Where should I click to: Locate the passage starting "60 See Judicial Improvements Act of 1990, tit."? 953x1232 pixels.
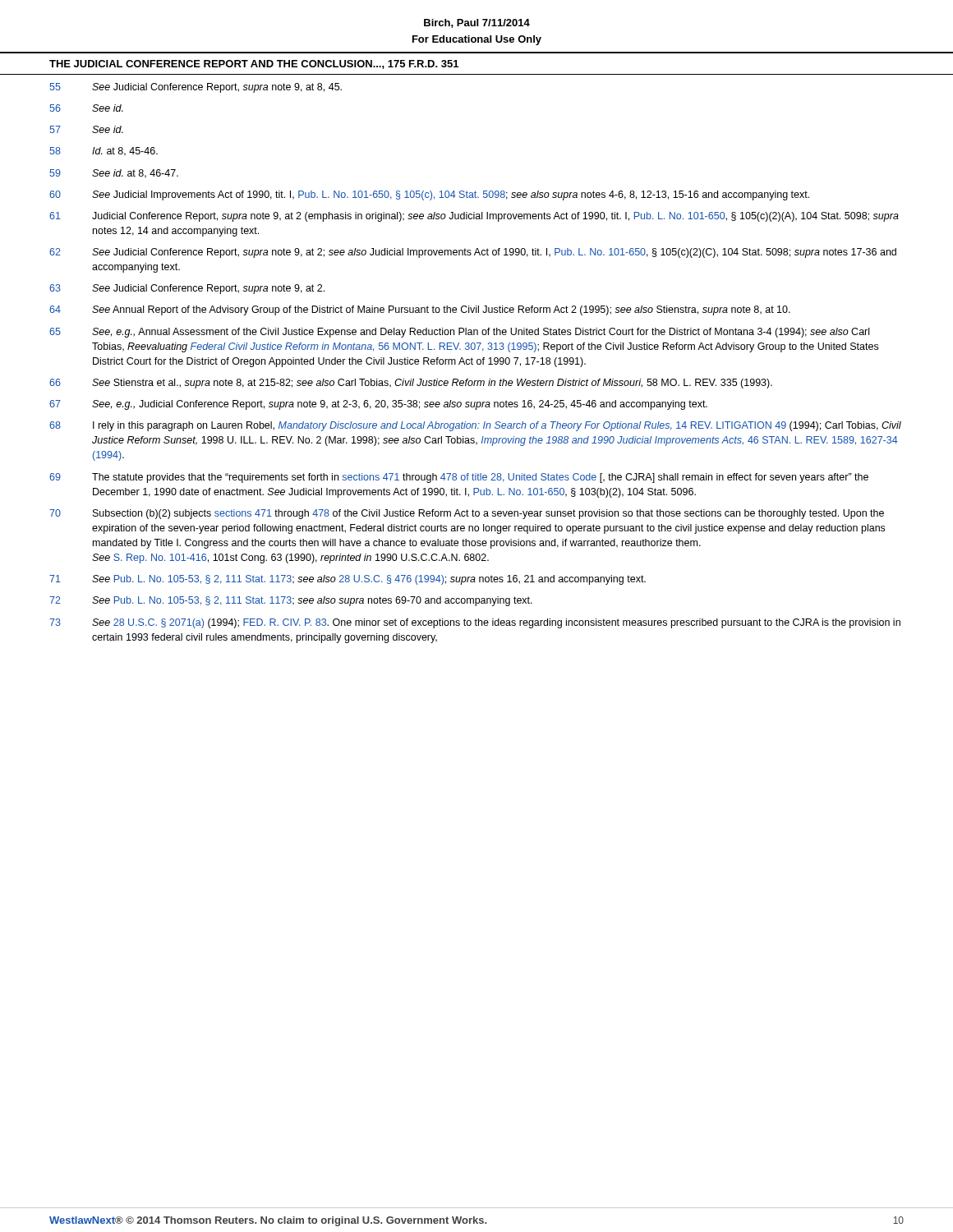[476, 194]
